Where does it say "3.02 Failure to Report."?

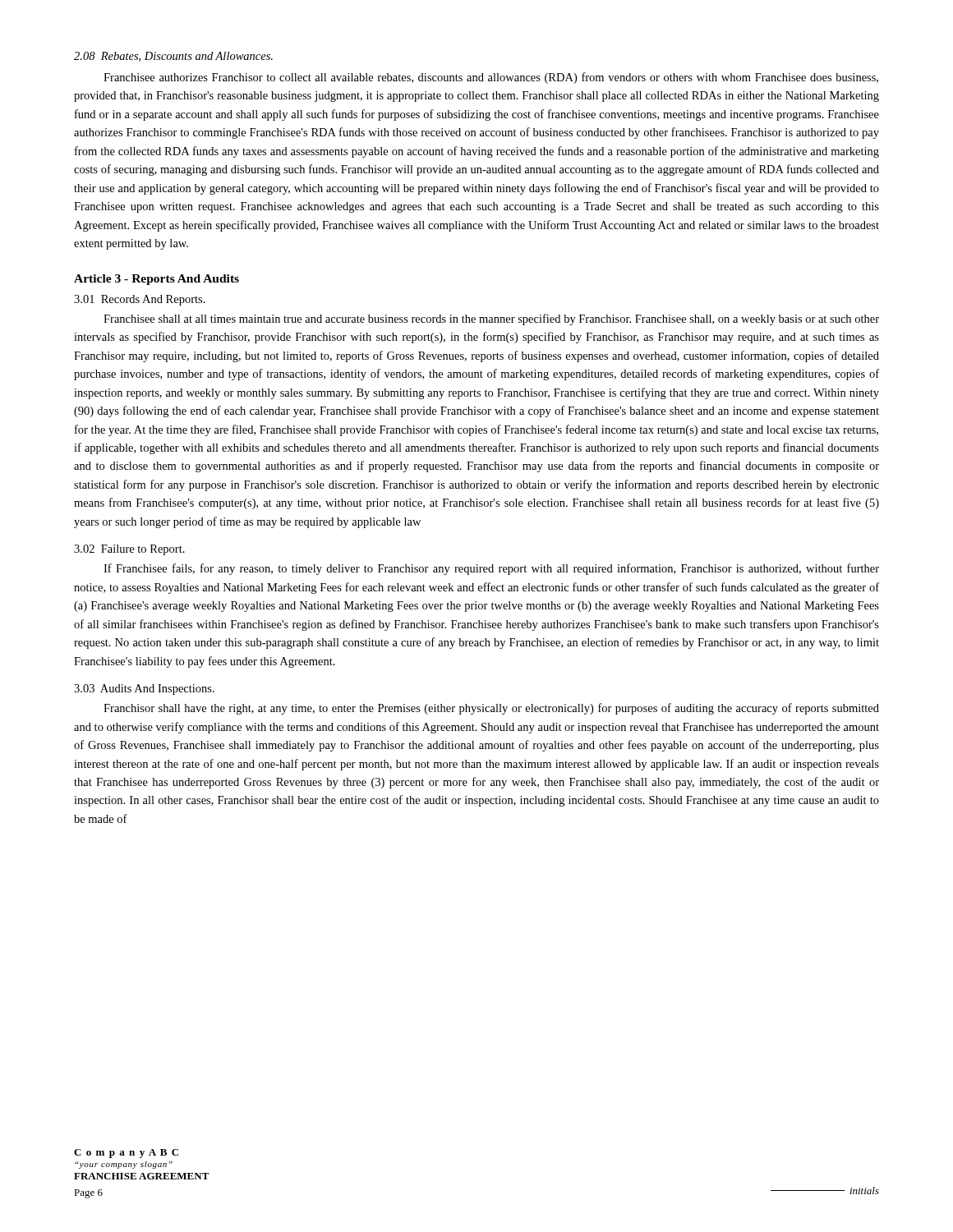coord(130,549)
